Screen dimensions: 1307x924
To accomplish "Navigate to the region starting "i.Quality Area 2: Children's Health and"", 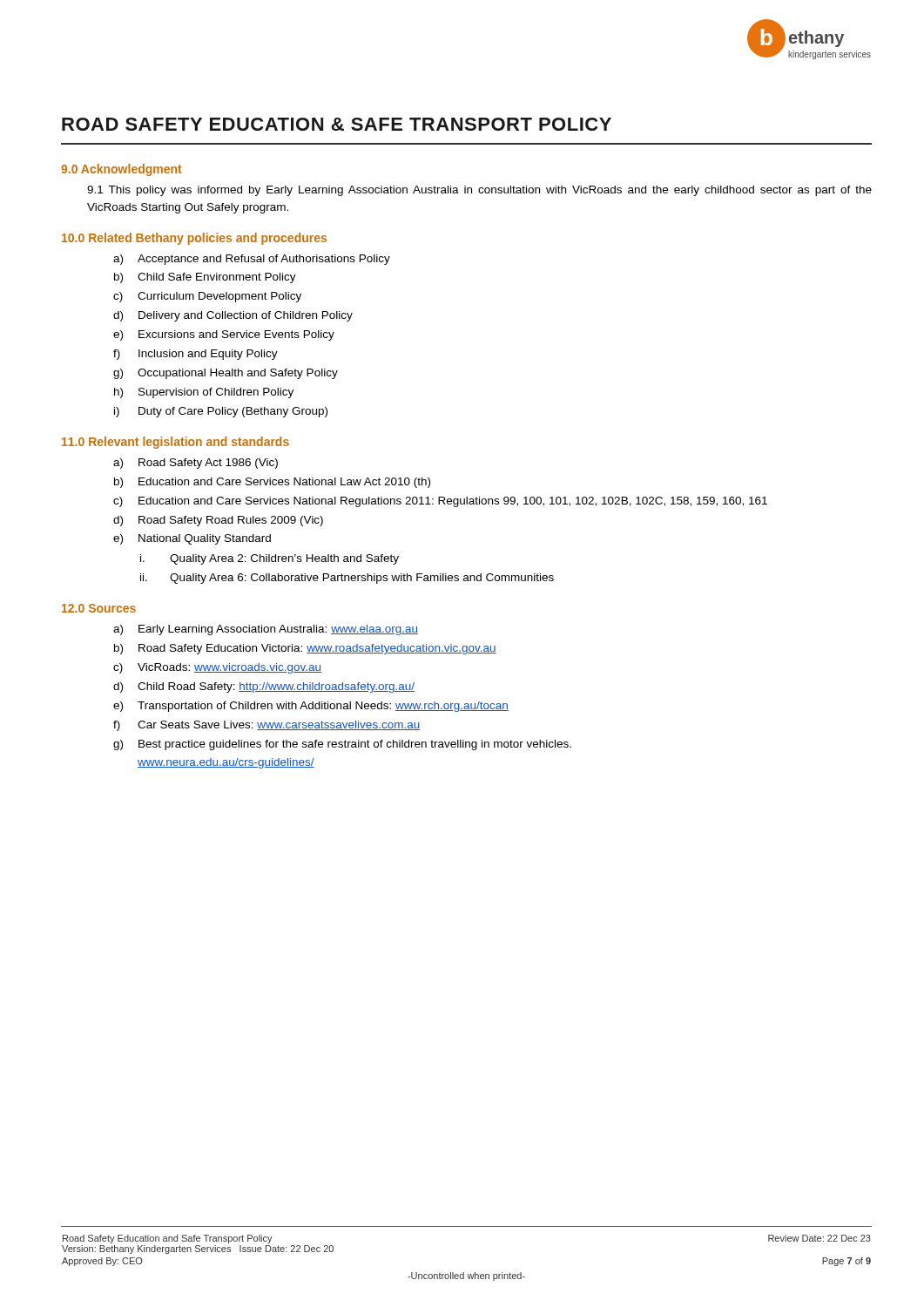I will [269, 559].
